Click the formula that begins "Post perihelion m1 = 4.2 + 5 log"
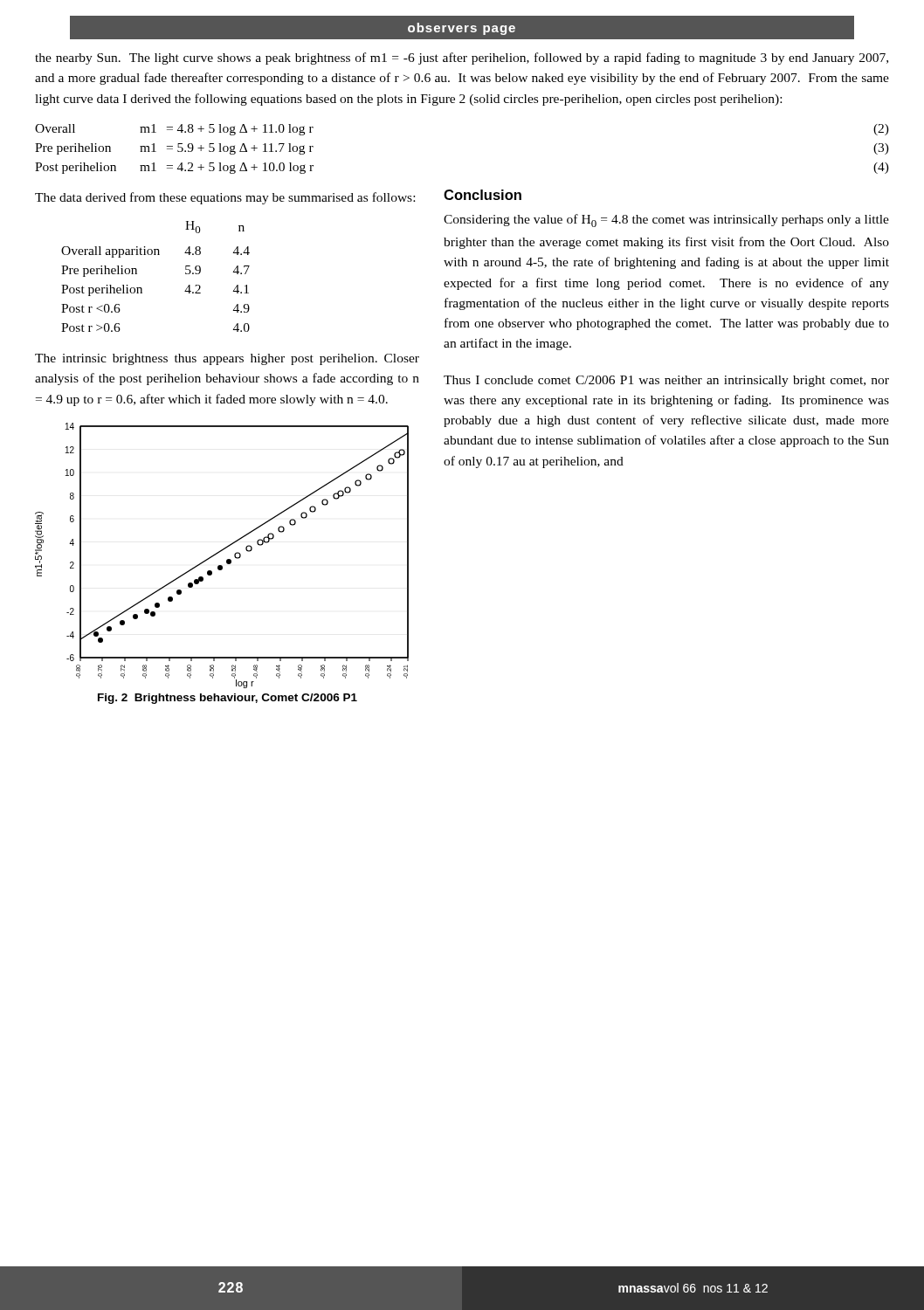 tap(78, 166)
